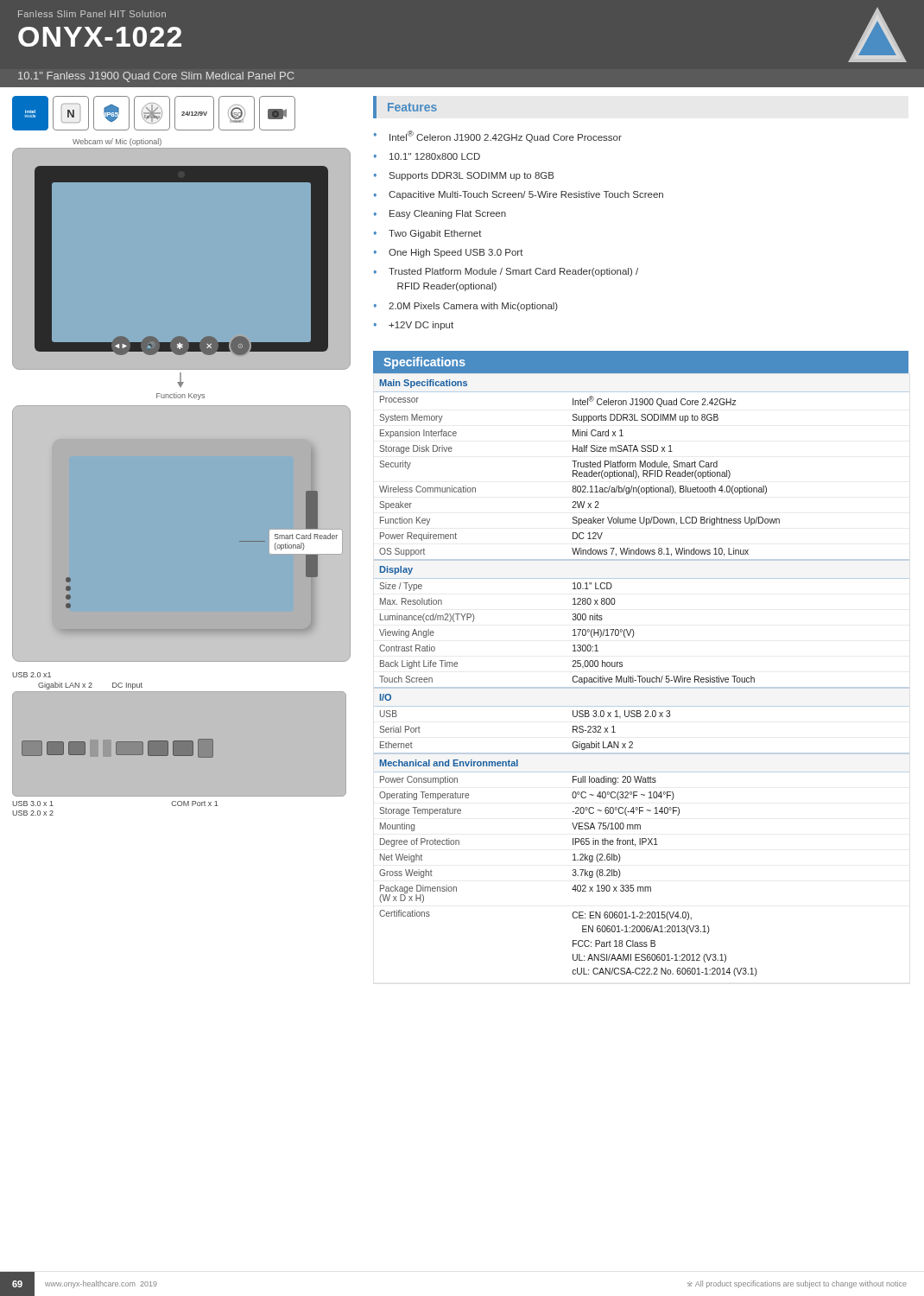Find the passage starting "● +12V DC input"

tap(413, 325)
